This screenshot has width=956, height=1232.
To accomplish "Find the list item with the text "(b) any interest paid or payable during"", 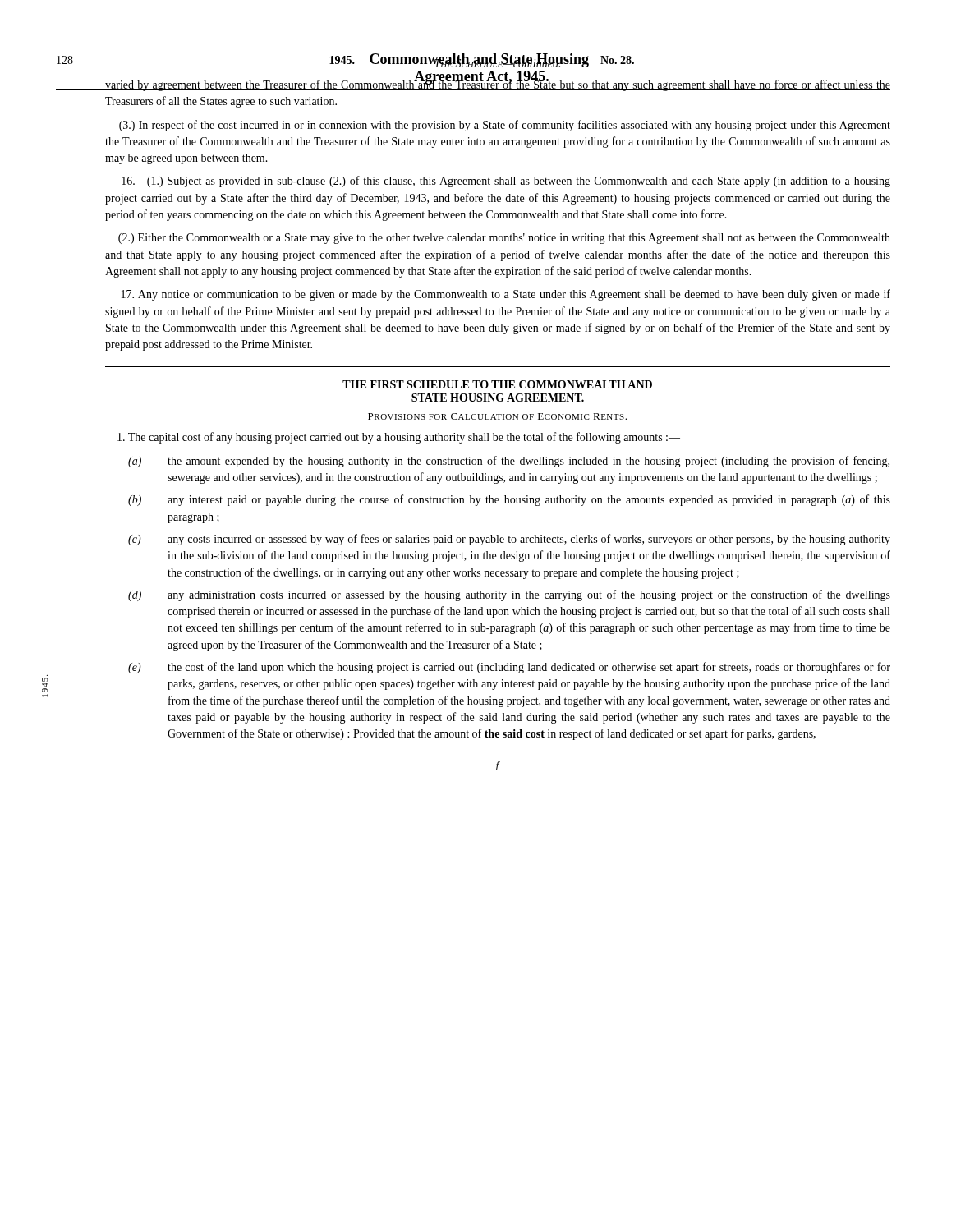I will (498, 509).
